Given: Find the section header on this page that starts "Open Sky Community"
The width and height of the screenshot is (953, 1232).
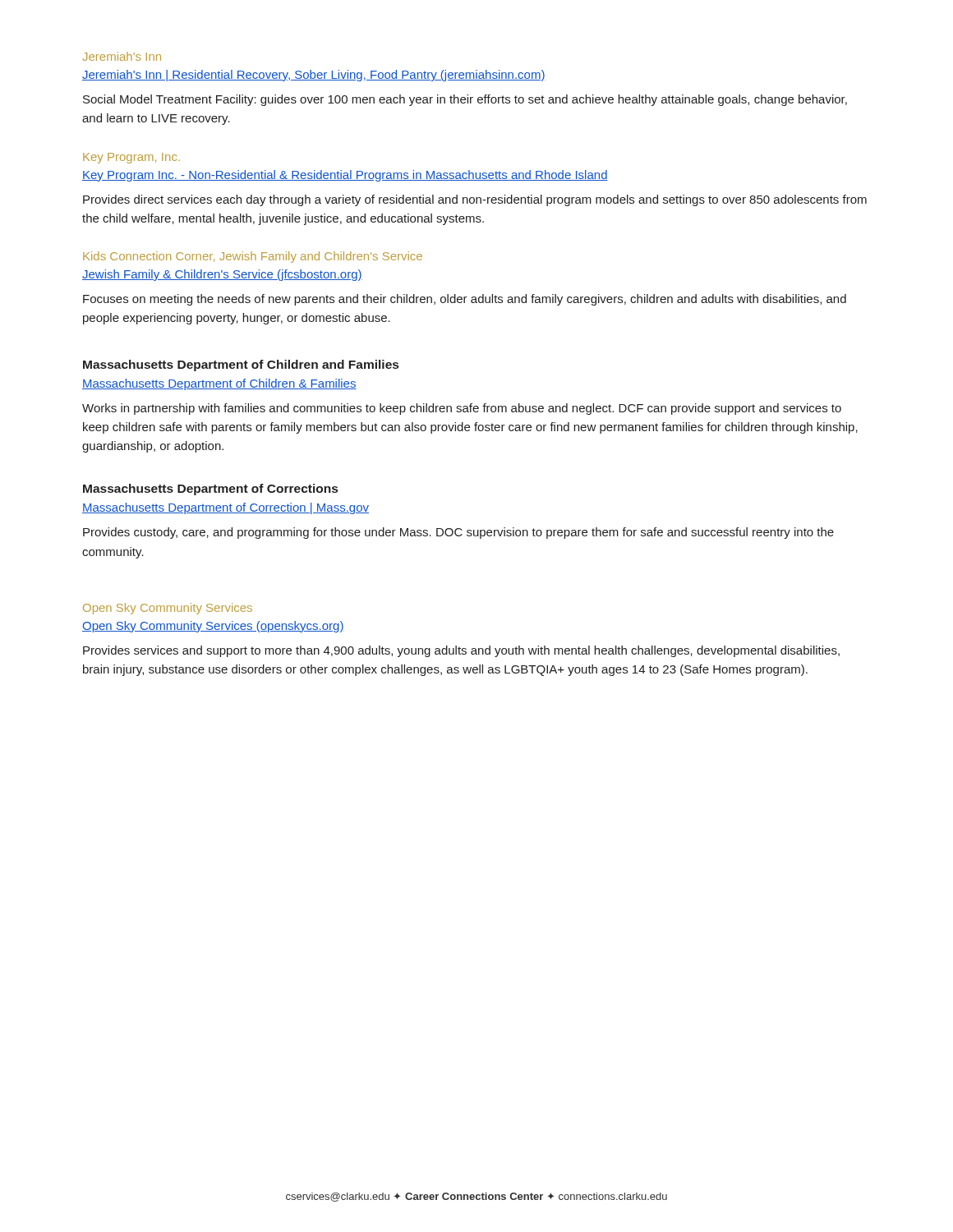Looking at the screenshot, I should [x=167, y=607].
